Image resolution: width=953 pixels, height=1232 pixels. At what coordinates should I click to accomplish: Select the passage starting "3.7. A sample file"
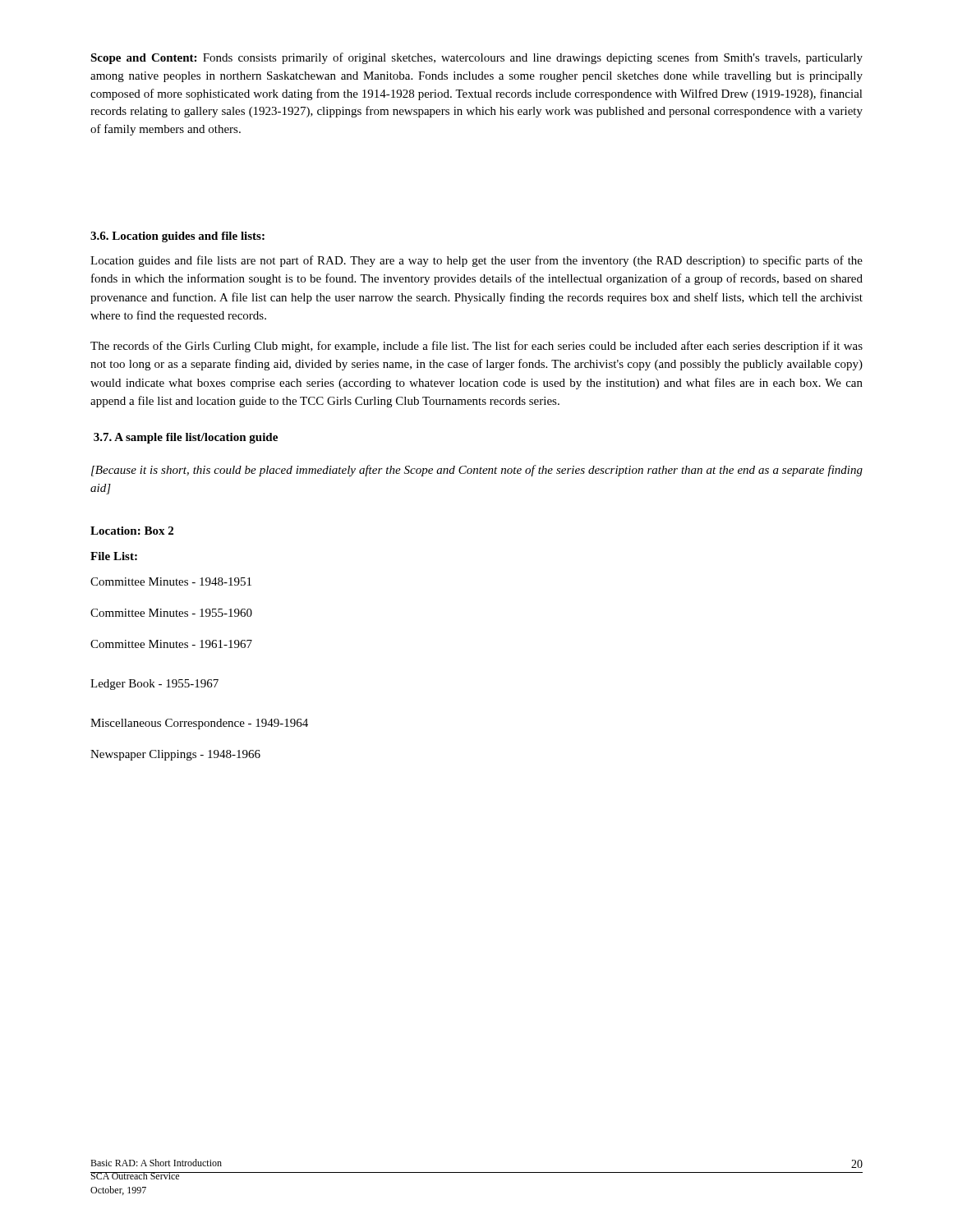[184, 437]
